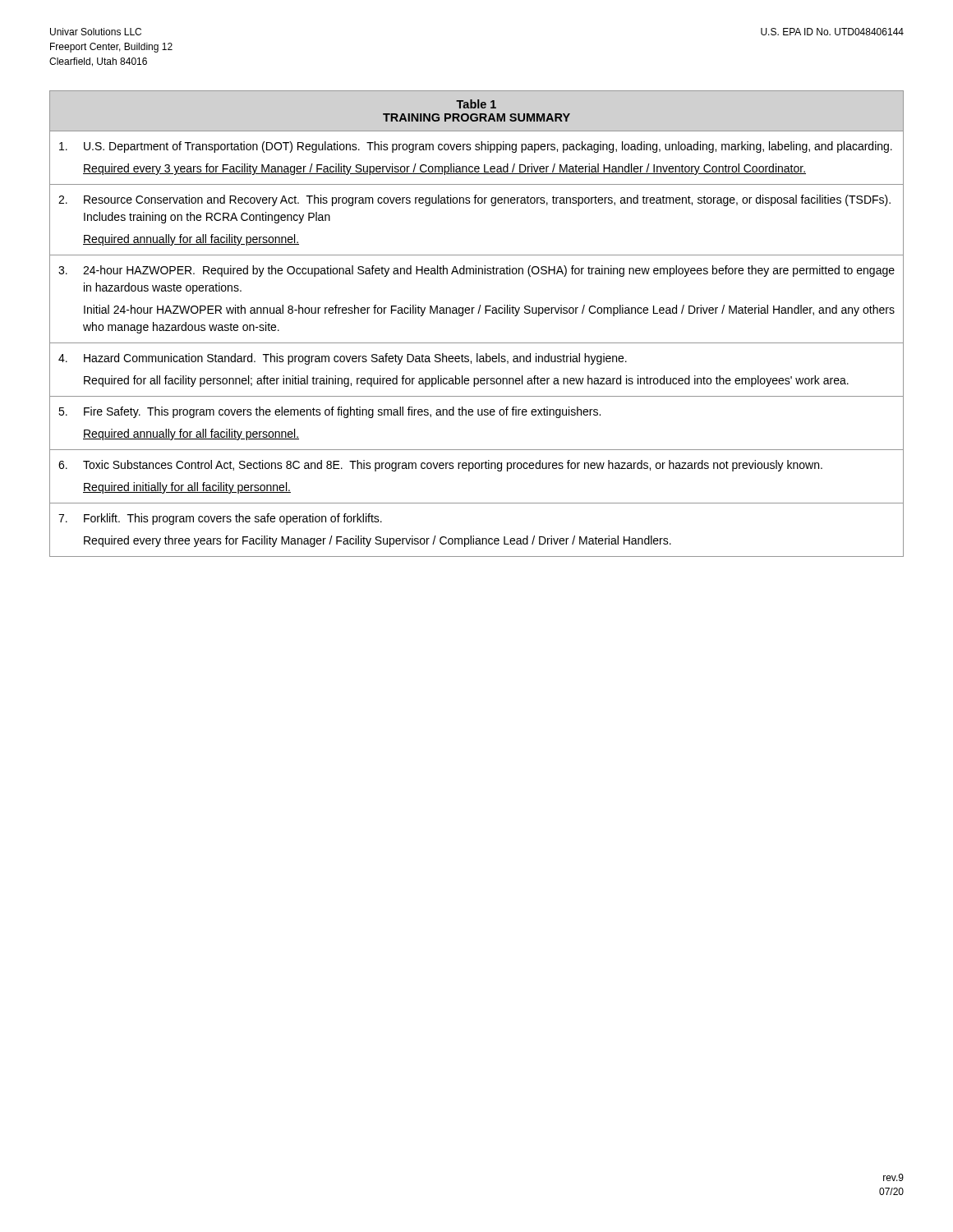Select the block starting "Table 1TRAINING PROGRAM SUMMARY 1. U.S. Department of"
This screenshot has height=1232, width=953.
476,324
